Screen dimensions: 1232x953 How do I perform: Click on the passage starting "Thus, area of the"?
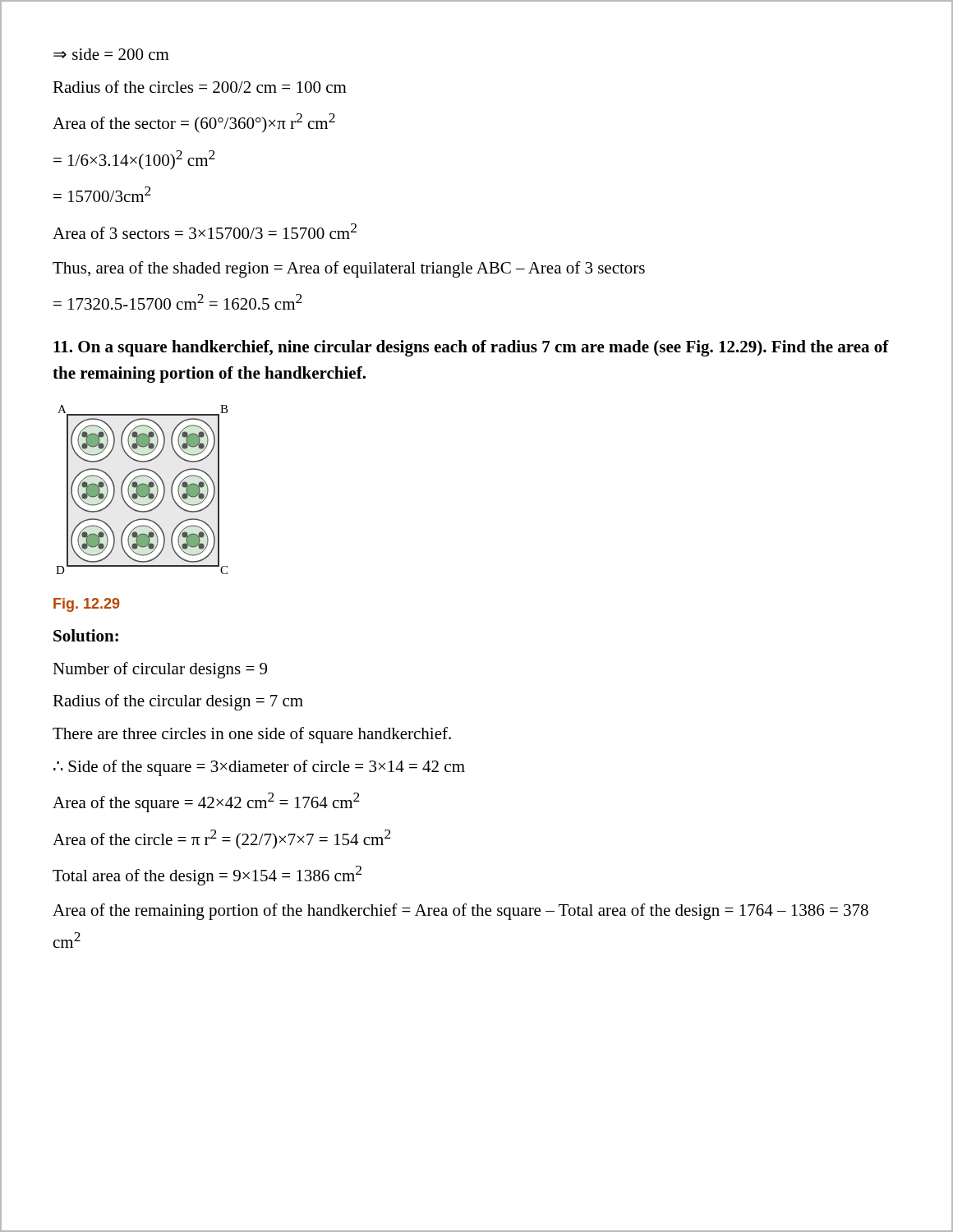[349, 267]
